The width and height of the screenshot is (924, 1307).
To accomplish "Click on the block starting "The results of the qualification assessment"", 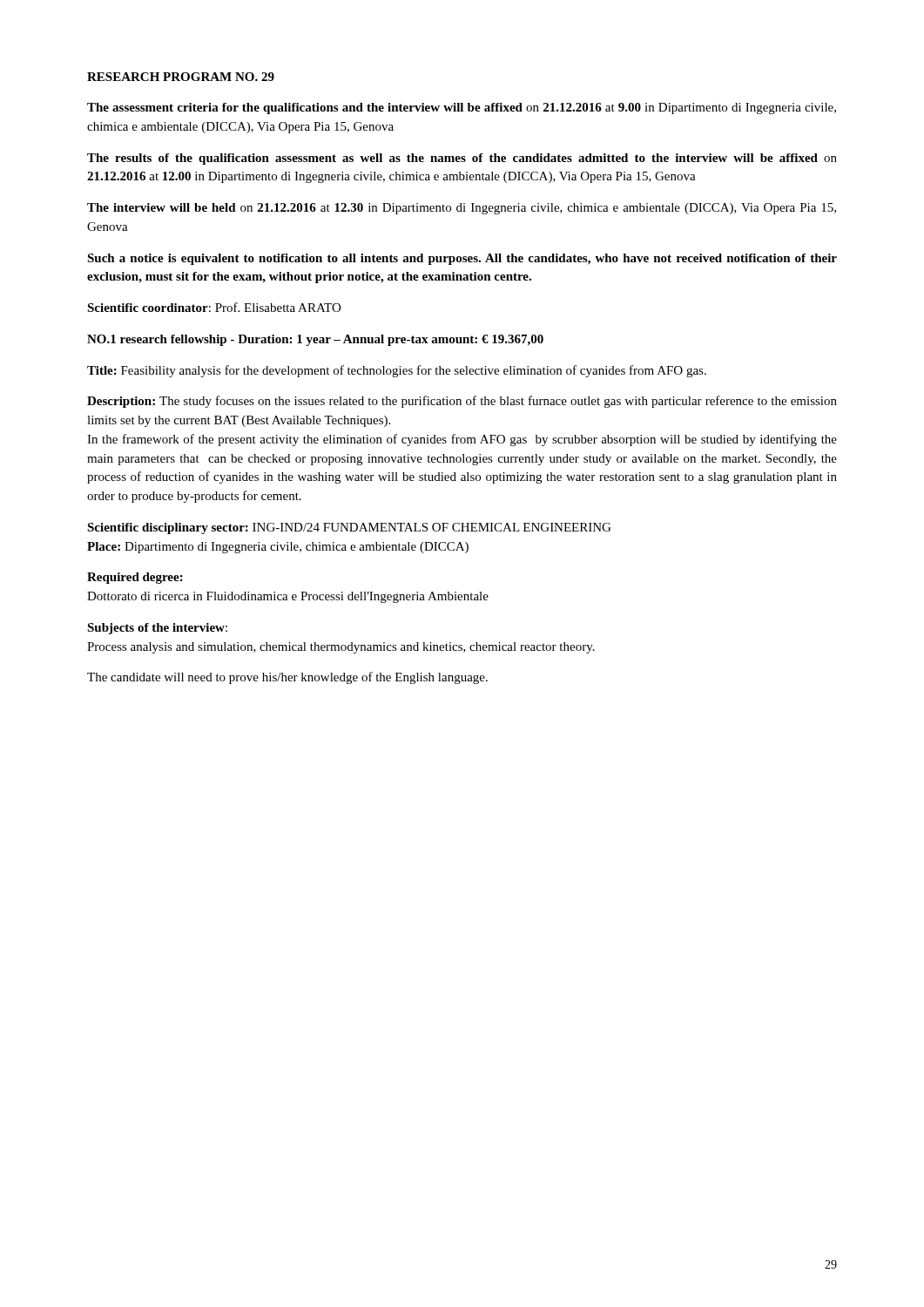I will coord(462,167).
